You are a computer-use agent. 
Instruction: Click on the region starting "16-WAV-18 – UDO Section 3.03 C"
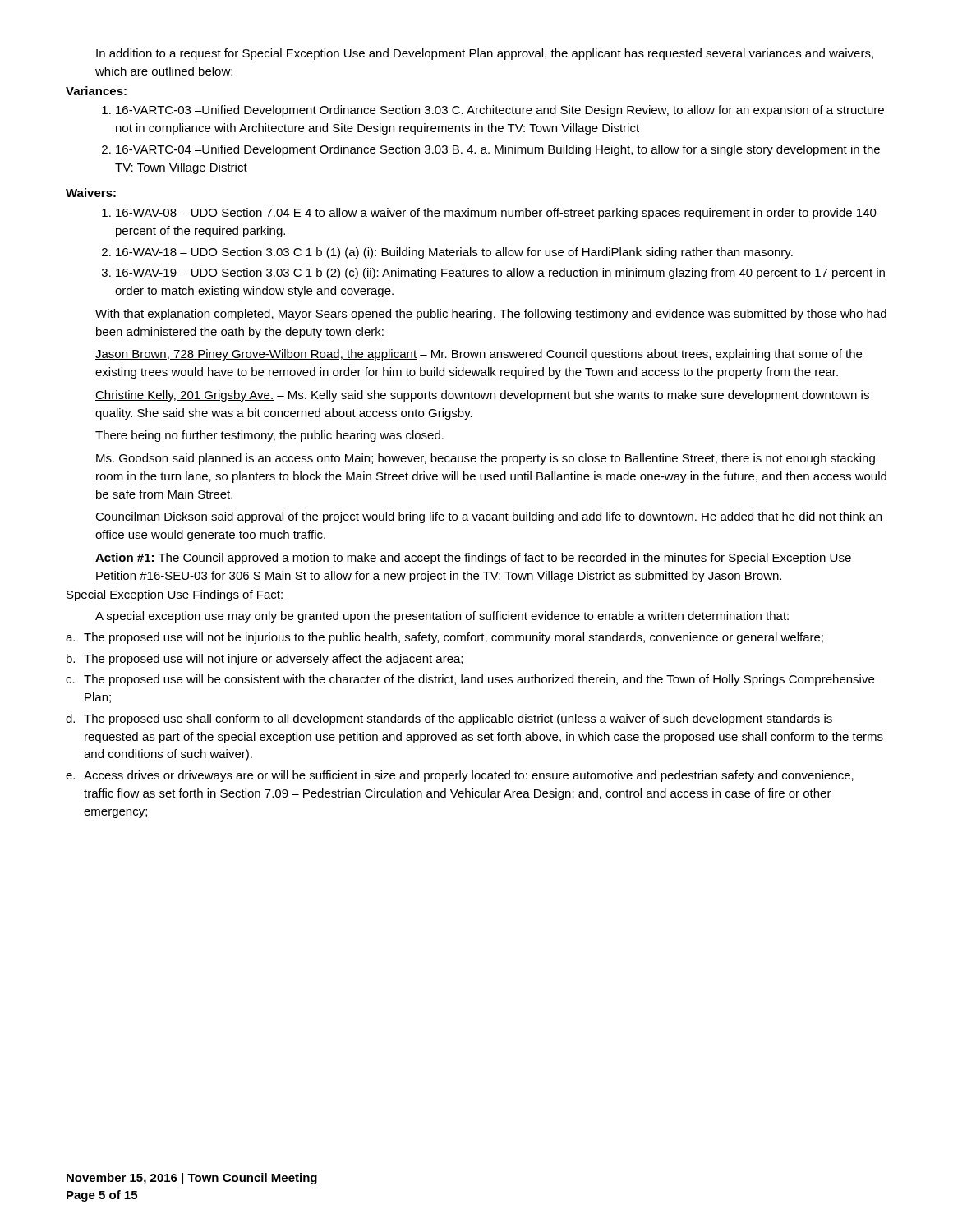tap(454, 251)
